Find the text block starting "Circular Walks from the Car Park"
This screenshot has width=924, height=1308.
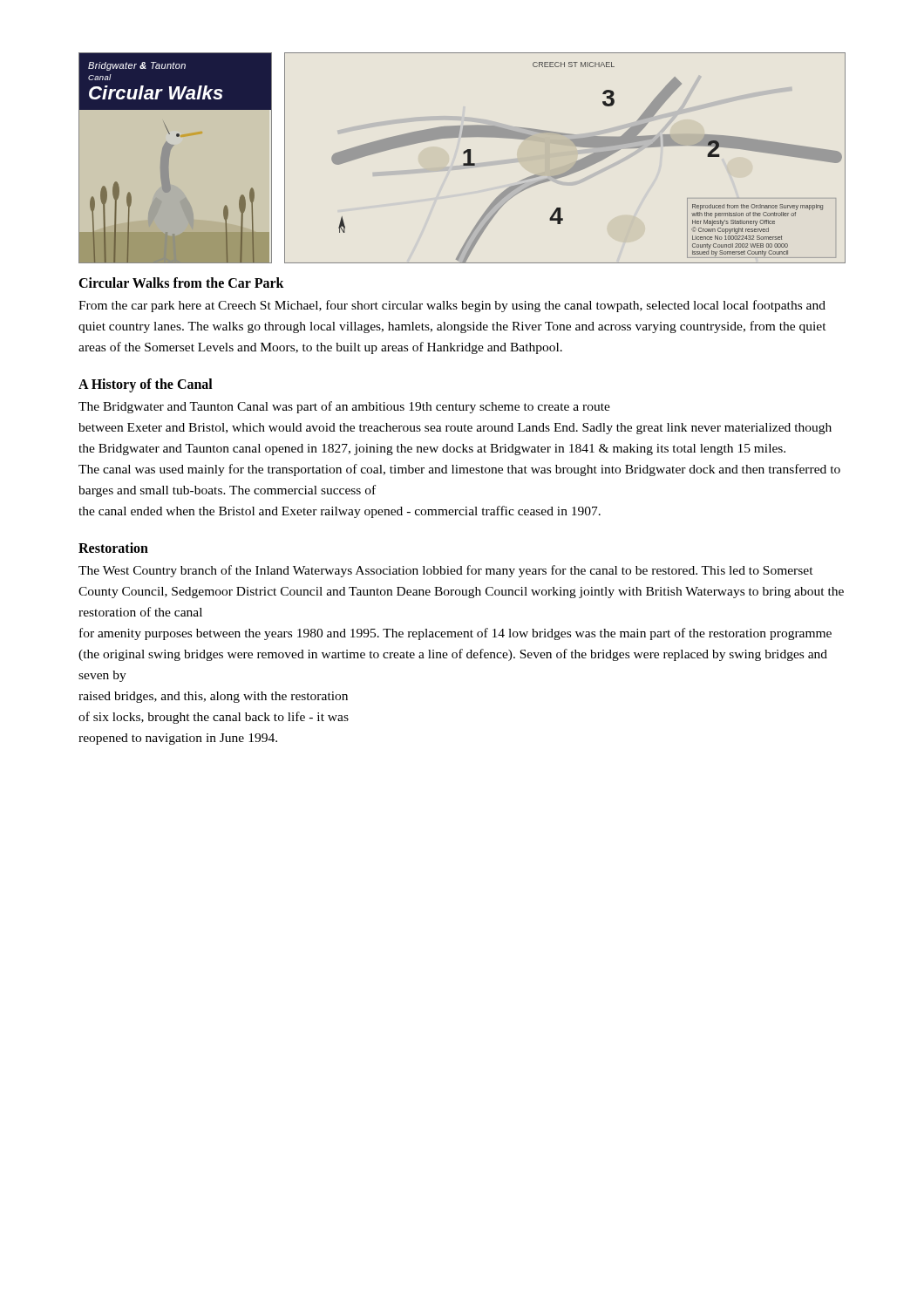(x=181, y=283)
